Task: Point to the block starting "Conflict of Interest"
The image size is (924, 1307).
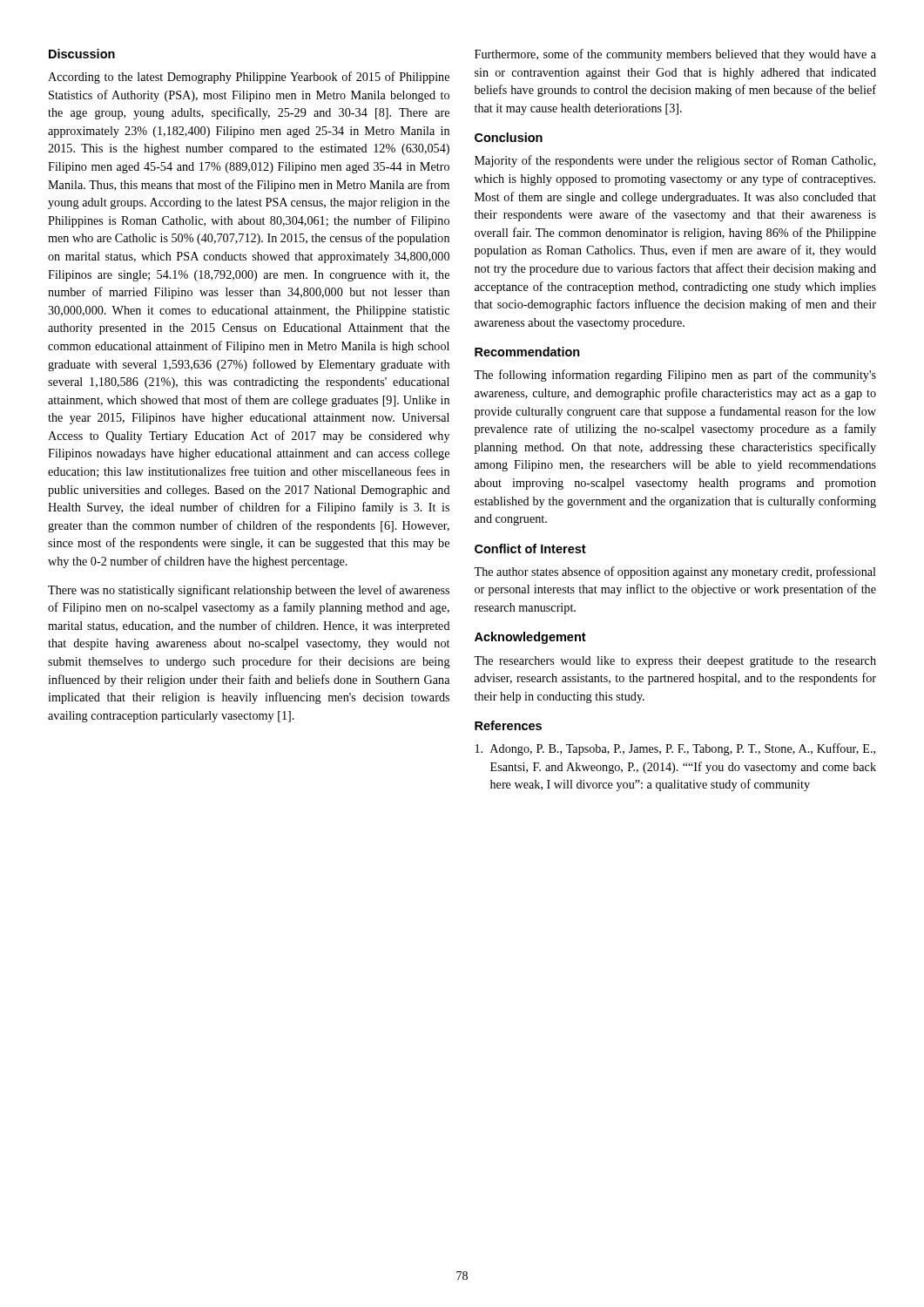Action: coord(530,549)
